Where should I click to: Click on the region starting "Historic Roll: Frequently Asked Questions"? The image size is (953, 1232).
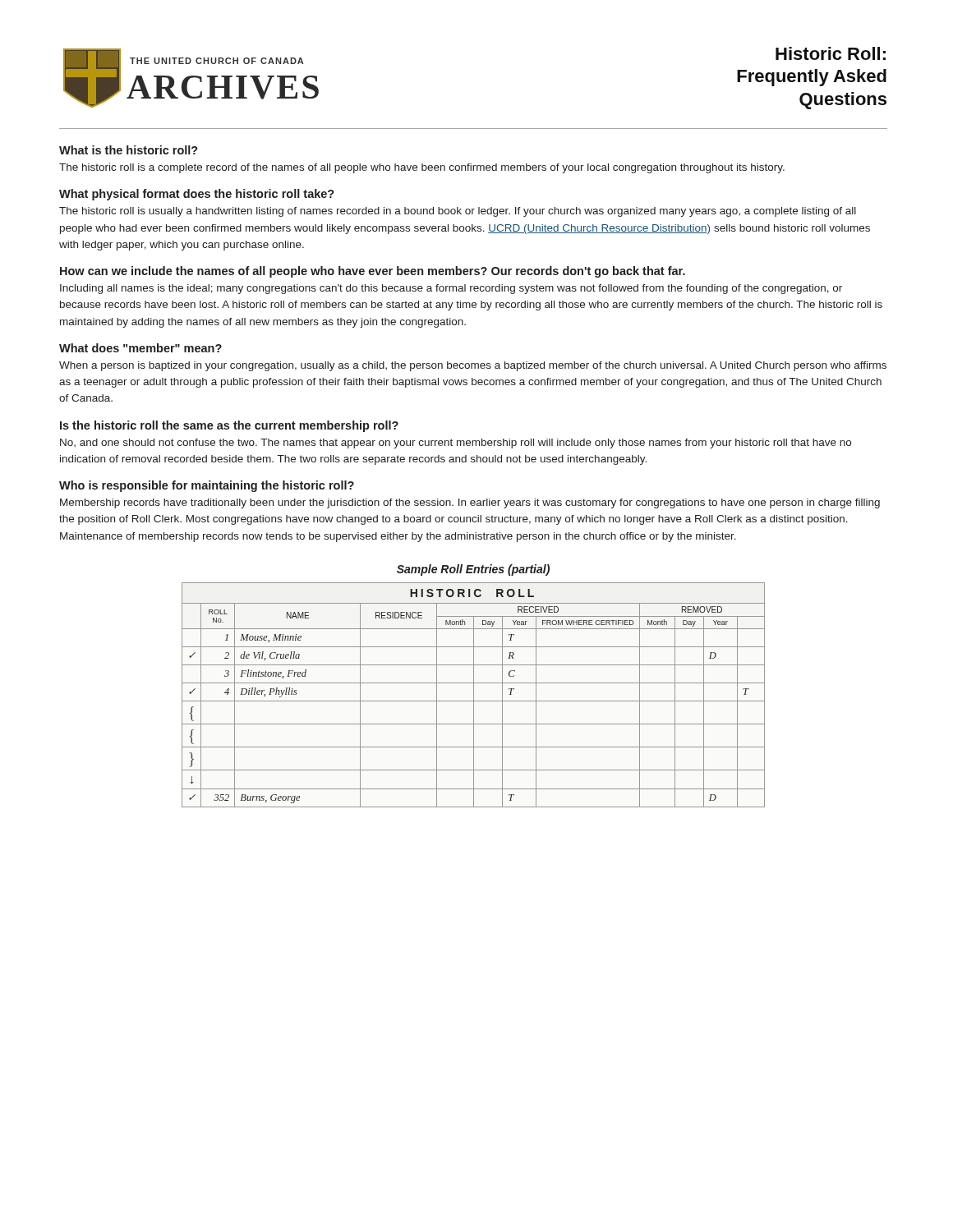click(x=812, y=76)
